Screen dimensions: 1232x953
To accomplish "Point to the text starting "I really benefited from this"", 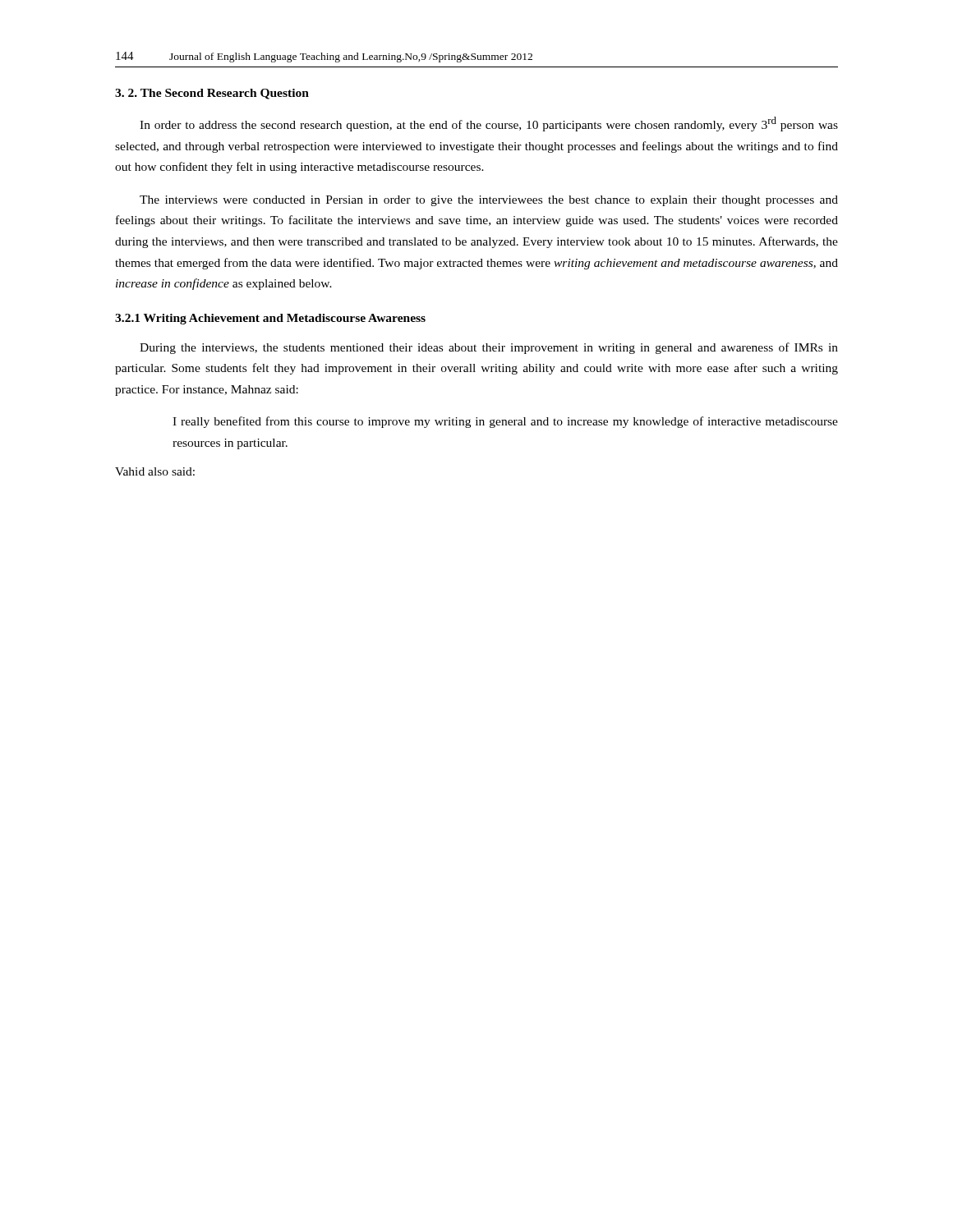I will click(505, 432).
